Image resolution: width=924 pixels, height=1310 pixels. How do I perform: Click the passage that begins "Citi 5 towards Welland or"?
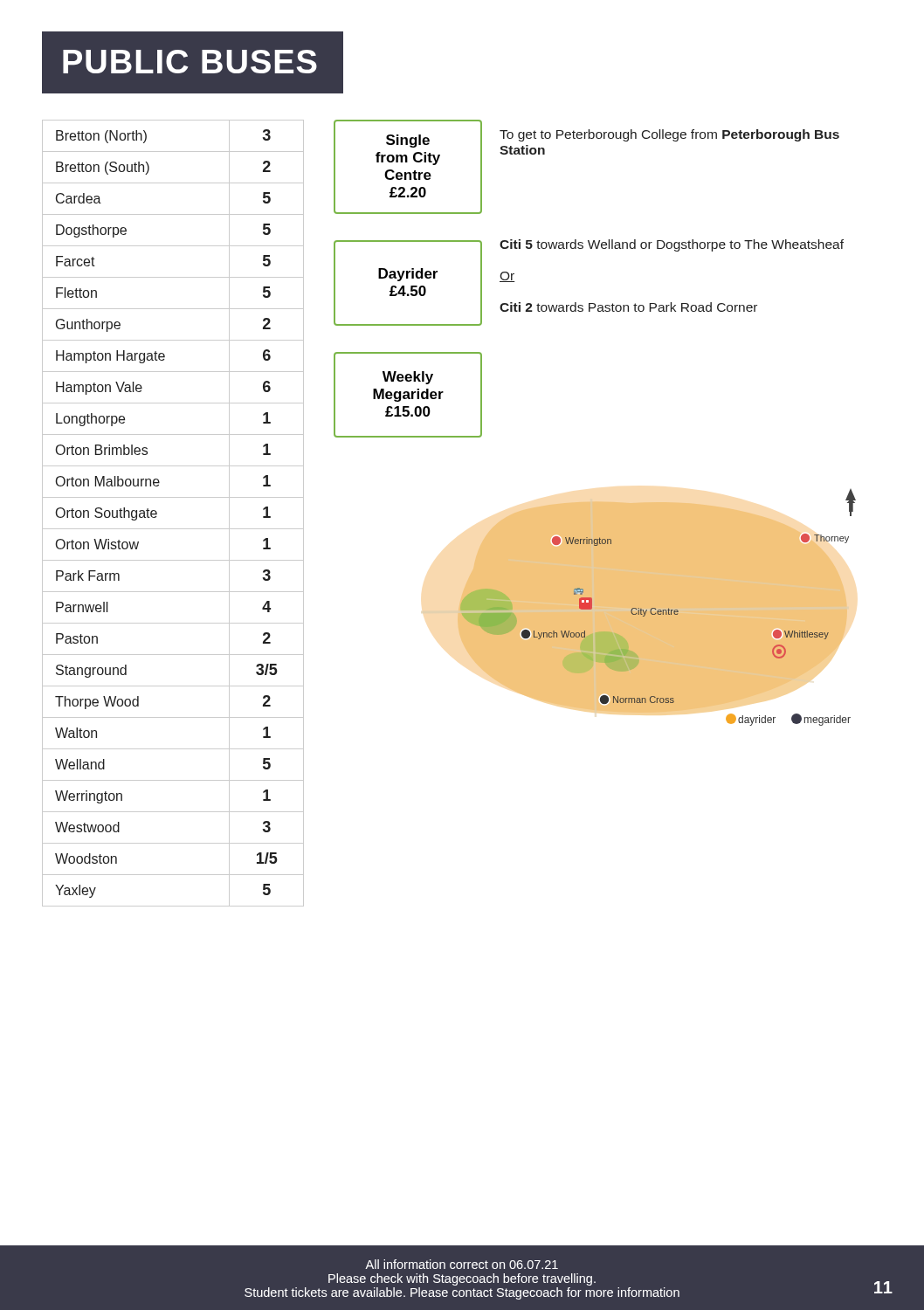(672, 245)
